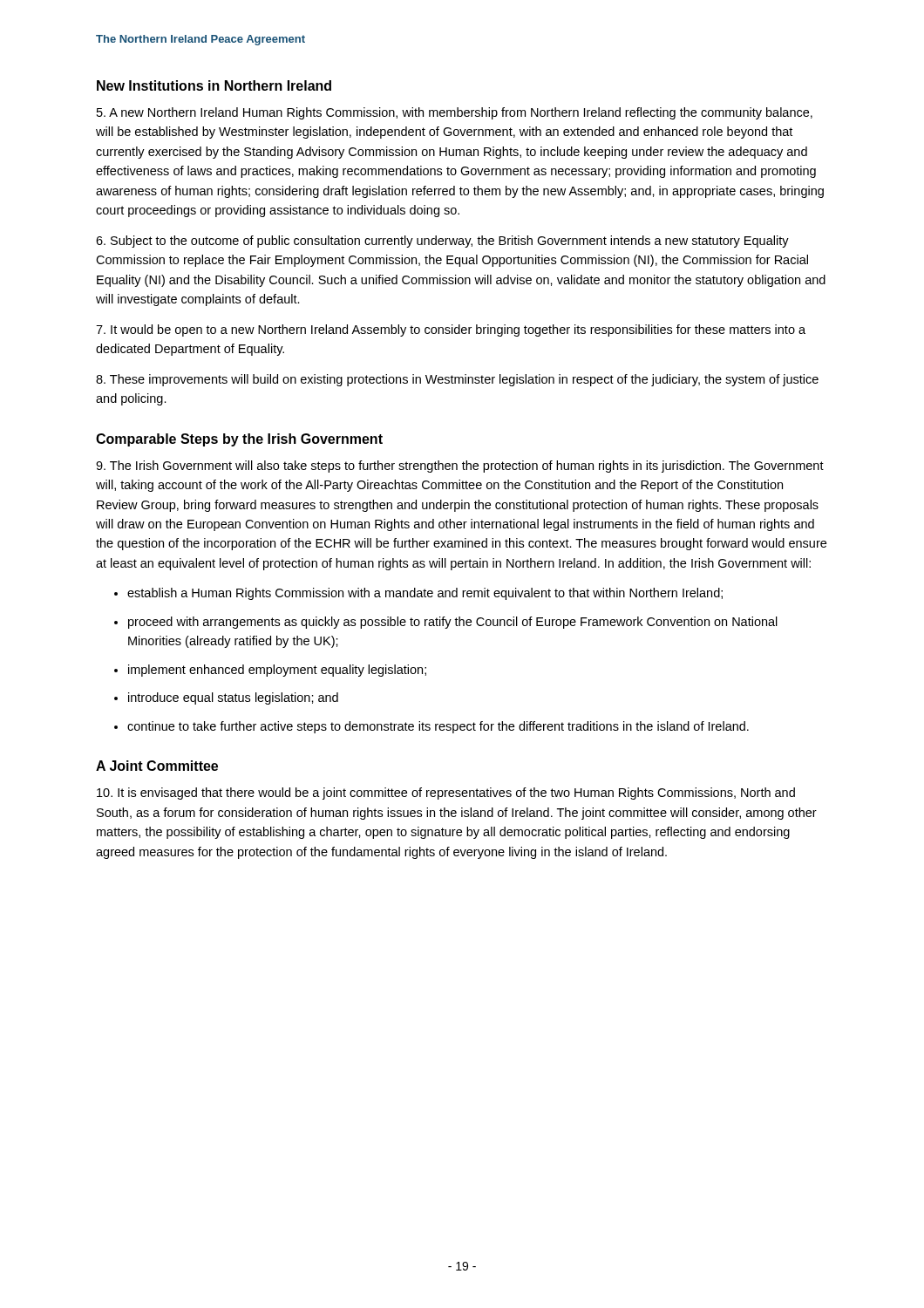The height and width of the screenshot is (1308, 924).
Task: Point to the block beginning "It would be open to"
Action: click(x=451, y=339)
